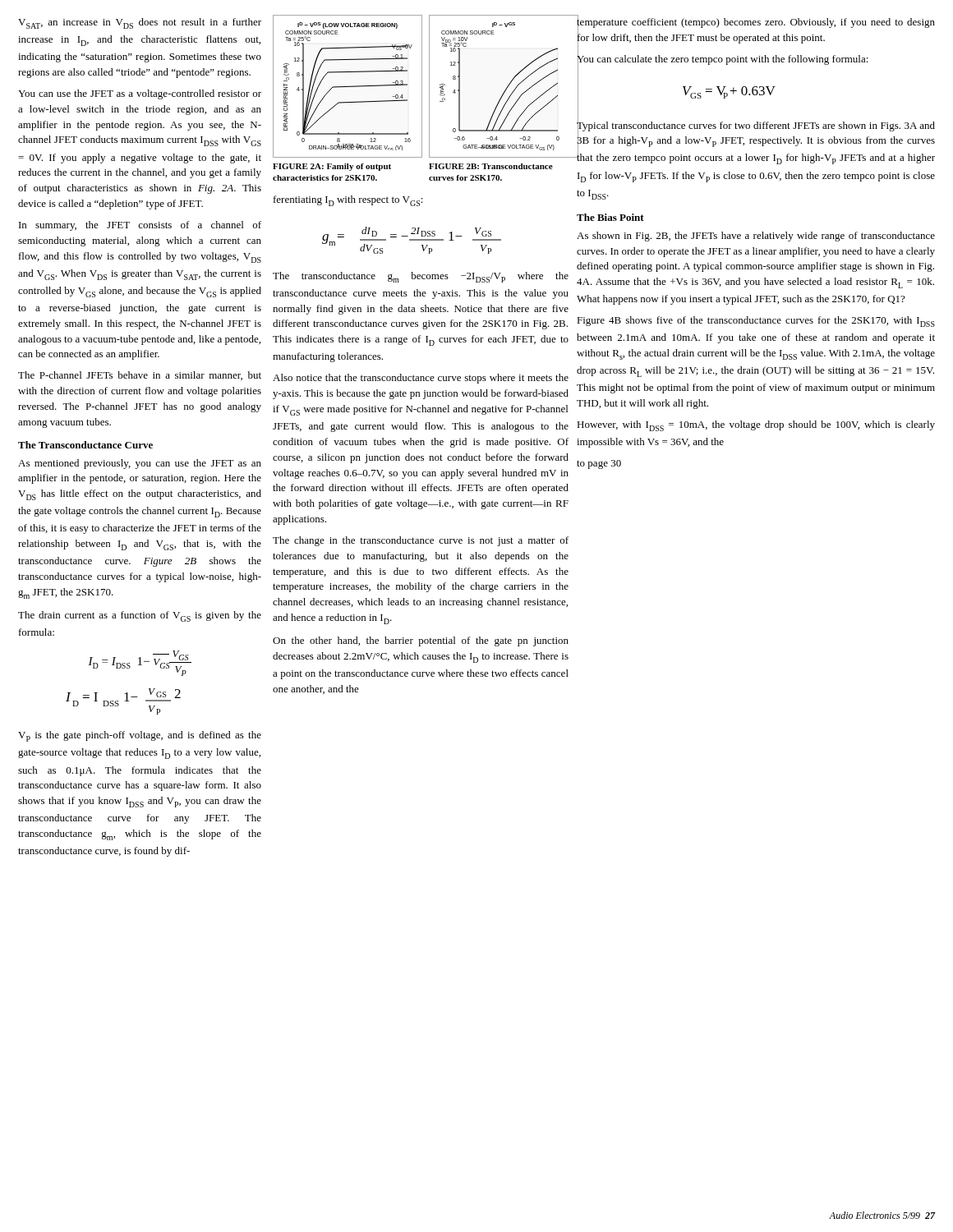This screenshot has width=953, height=1232.
Task: Find the block on this page that starts "As shown in Fig."
Action: click(756, 268)
